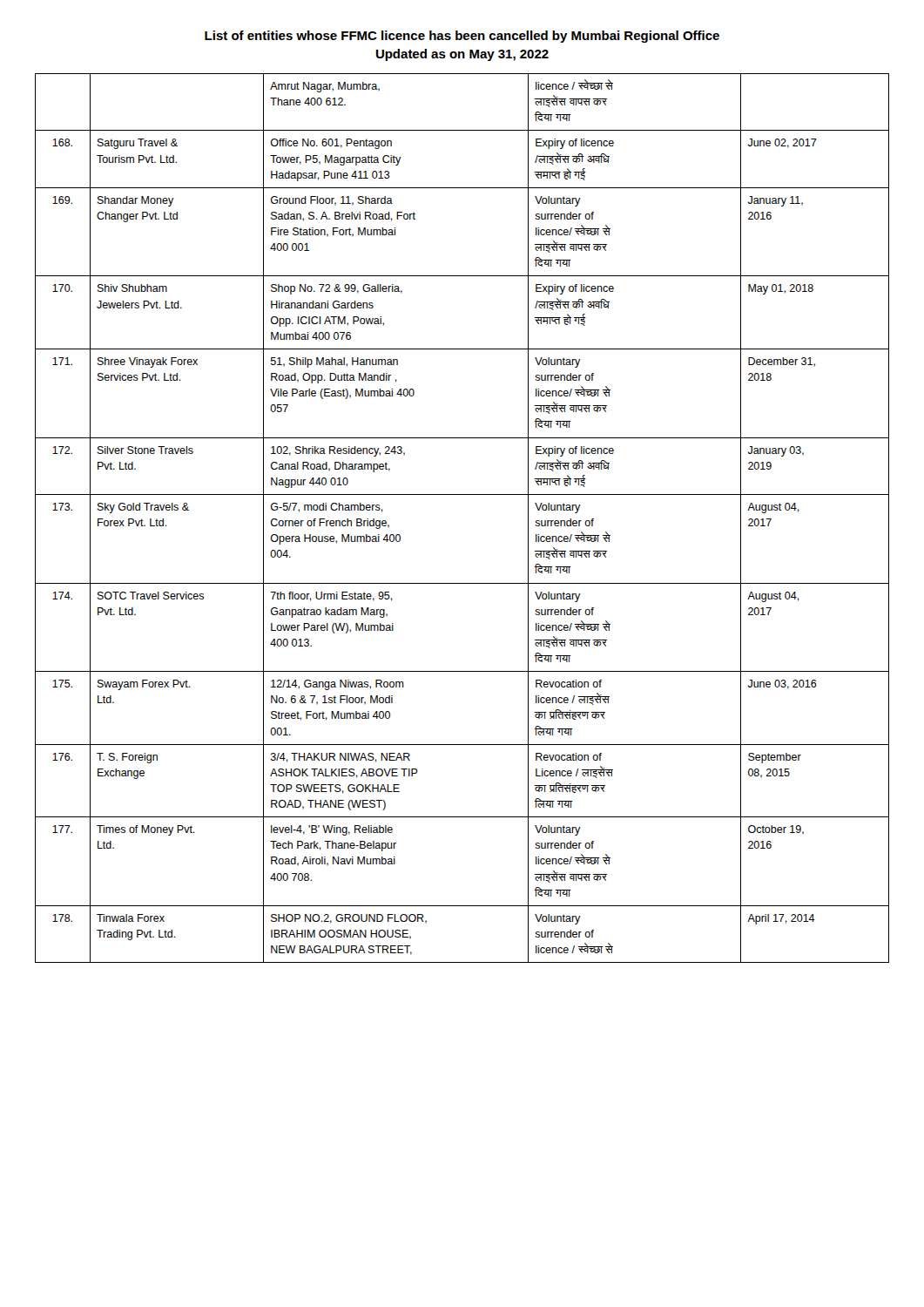
Task: Locate the title containing "List of entities whose FFMC licence has been"
Action: pyautogui.click(x=462, y=44)
